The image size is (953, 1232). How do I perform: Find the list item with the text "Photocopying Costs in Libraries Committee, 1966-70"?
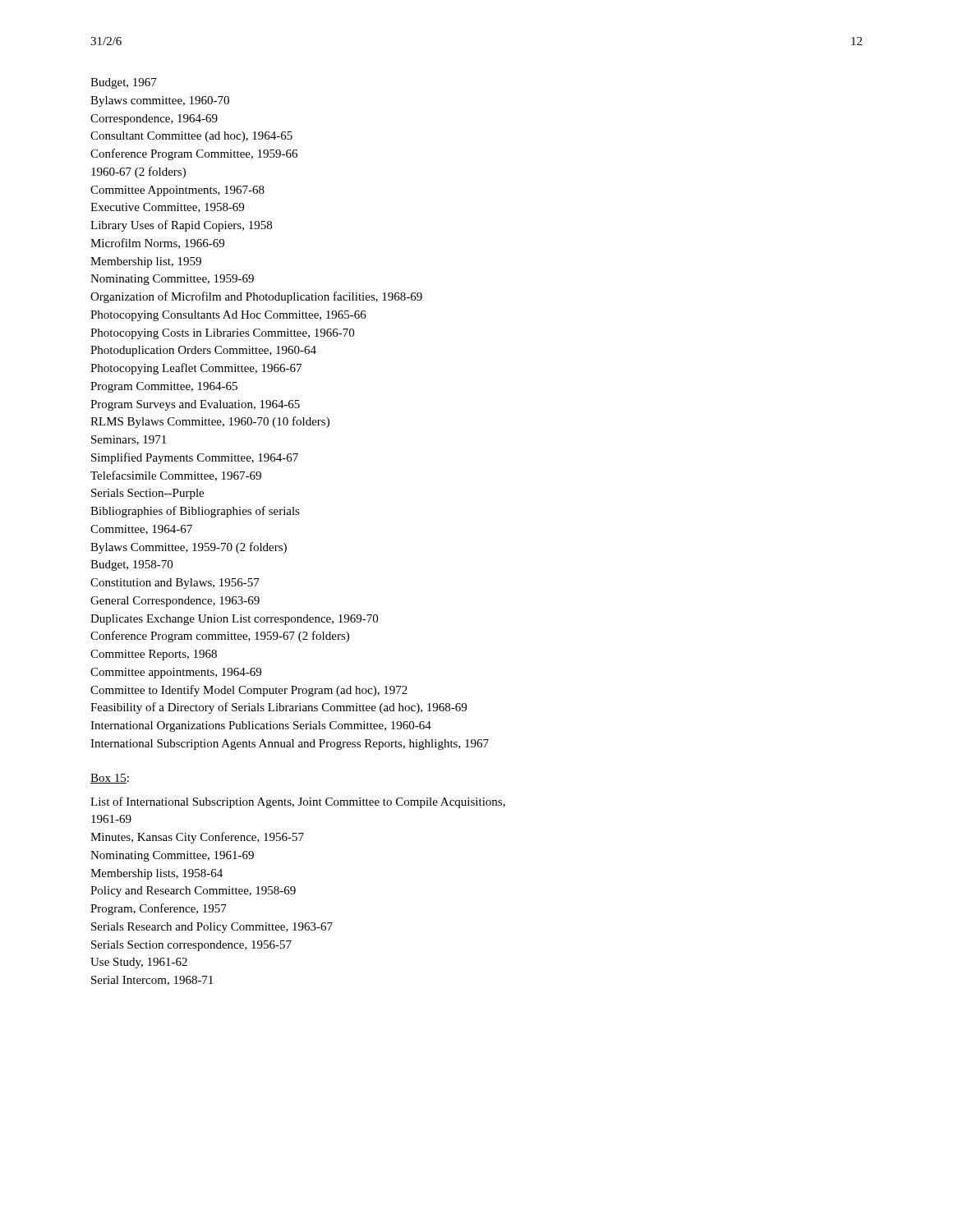222,334
